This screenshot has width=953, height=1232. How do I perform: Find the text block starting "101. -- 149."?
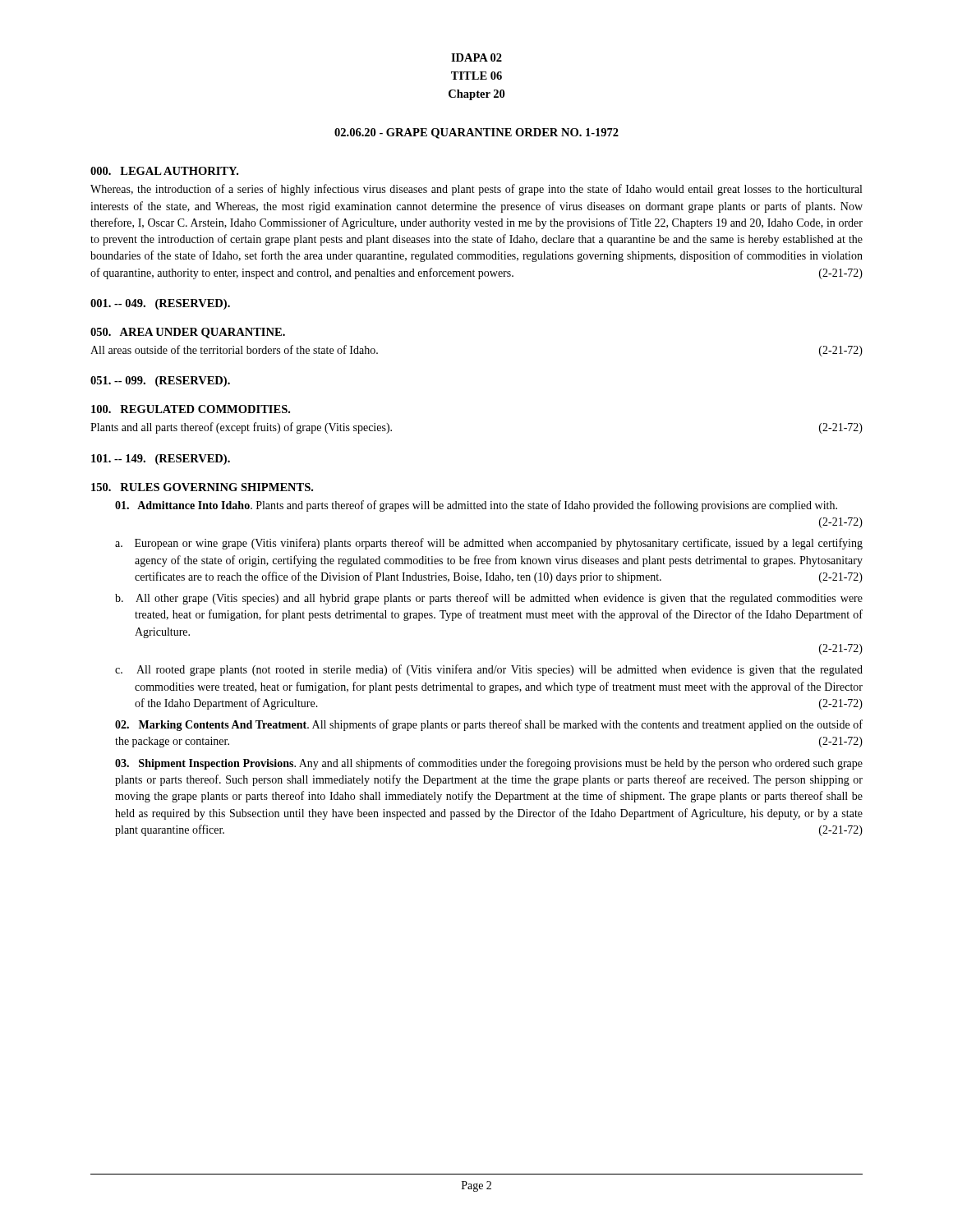[x=160, y=458]
